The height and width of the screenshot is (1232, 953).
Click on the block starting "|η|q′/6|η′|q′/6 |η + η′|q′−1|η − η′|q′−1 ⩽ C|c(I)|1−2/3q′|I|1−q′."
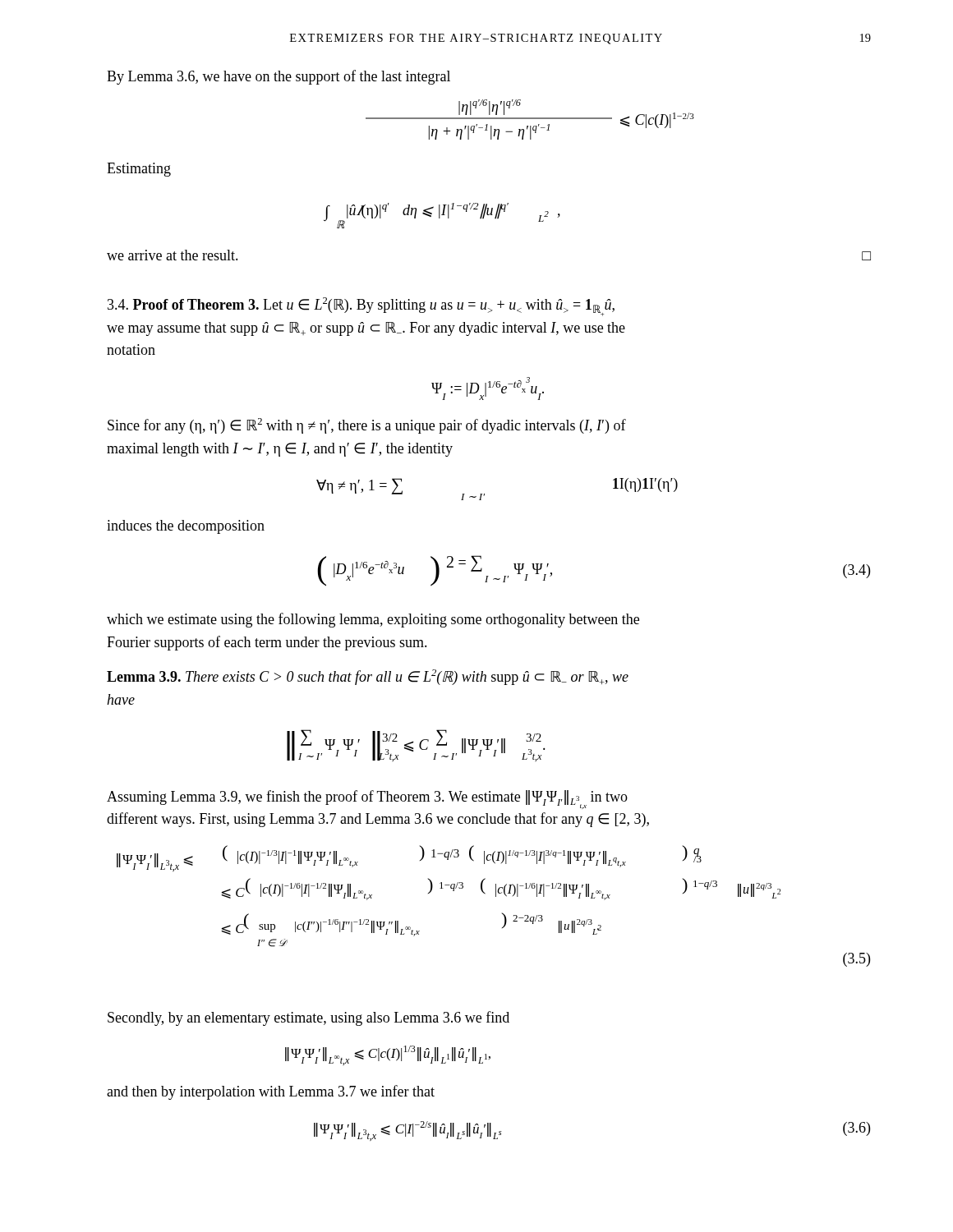(508, 121)
